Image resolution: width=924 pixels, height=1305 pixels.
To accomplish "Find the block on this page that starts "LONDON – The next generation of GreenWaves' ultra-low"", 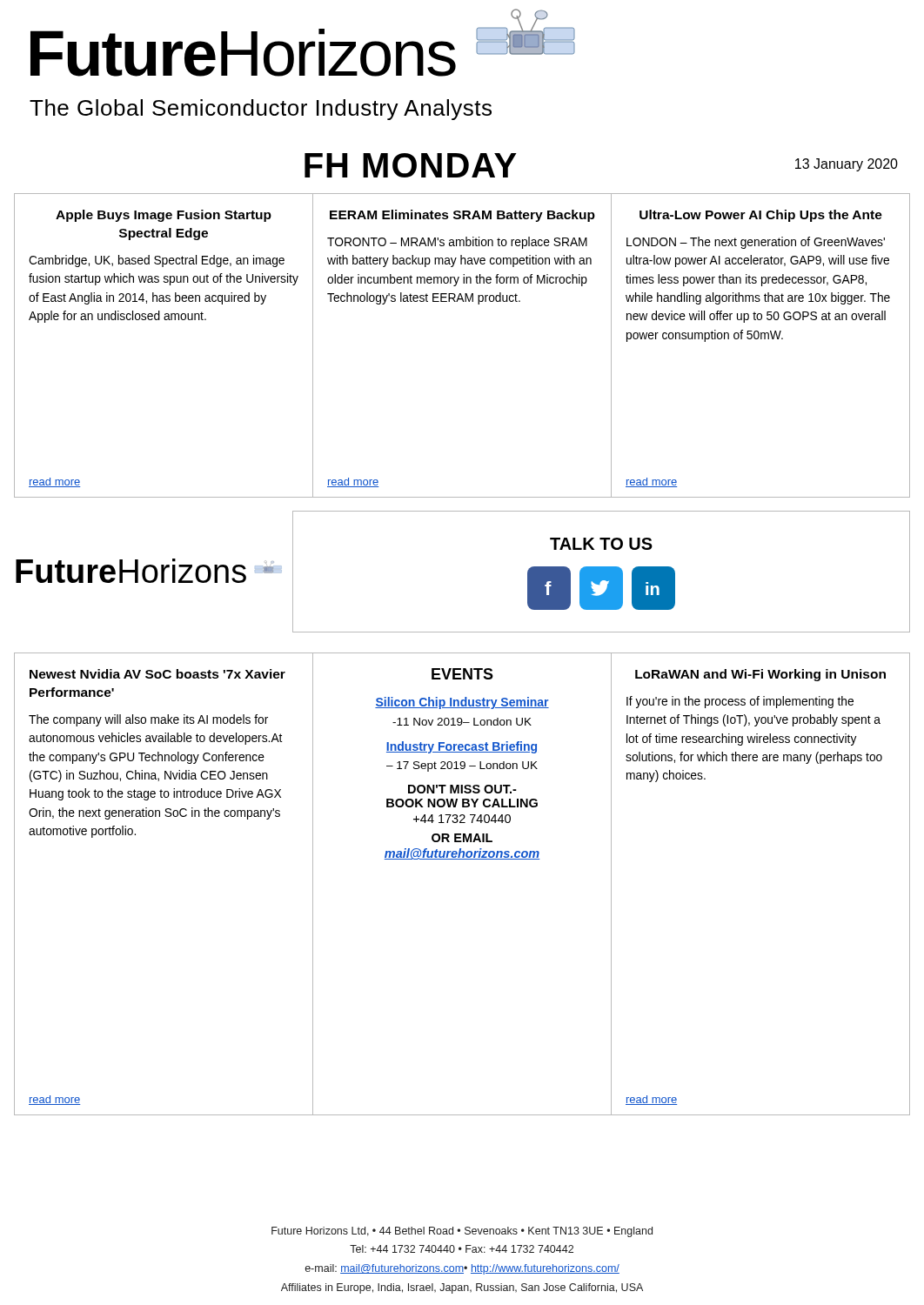I will 758,289.
